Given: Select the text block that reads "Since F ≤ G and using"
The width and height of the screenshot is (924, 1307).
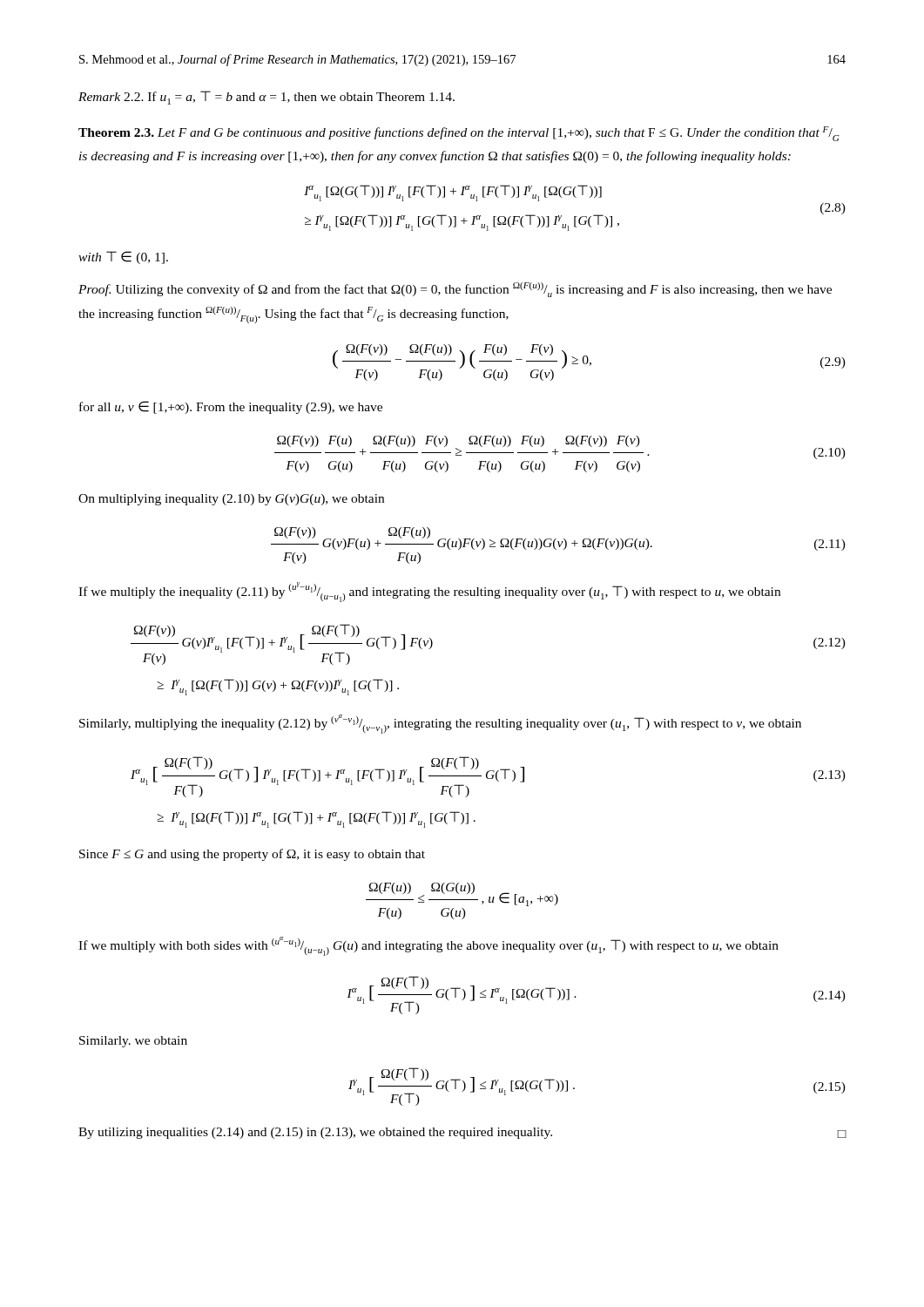Looking at the screenshot, I should click(x=252, y=853).
